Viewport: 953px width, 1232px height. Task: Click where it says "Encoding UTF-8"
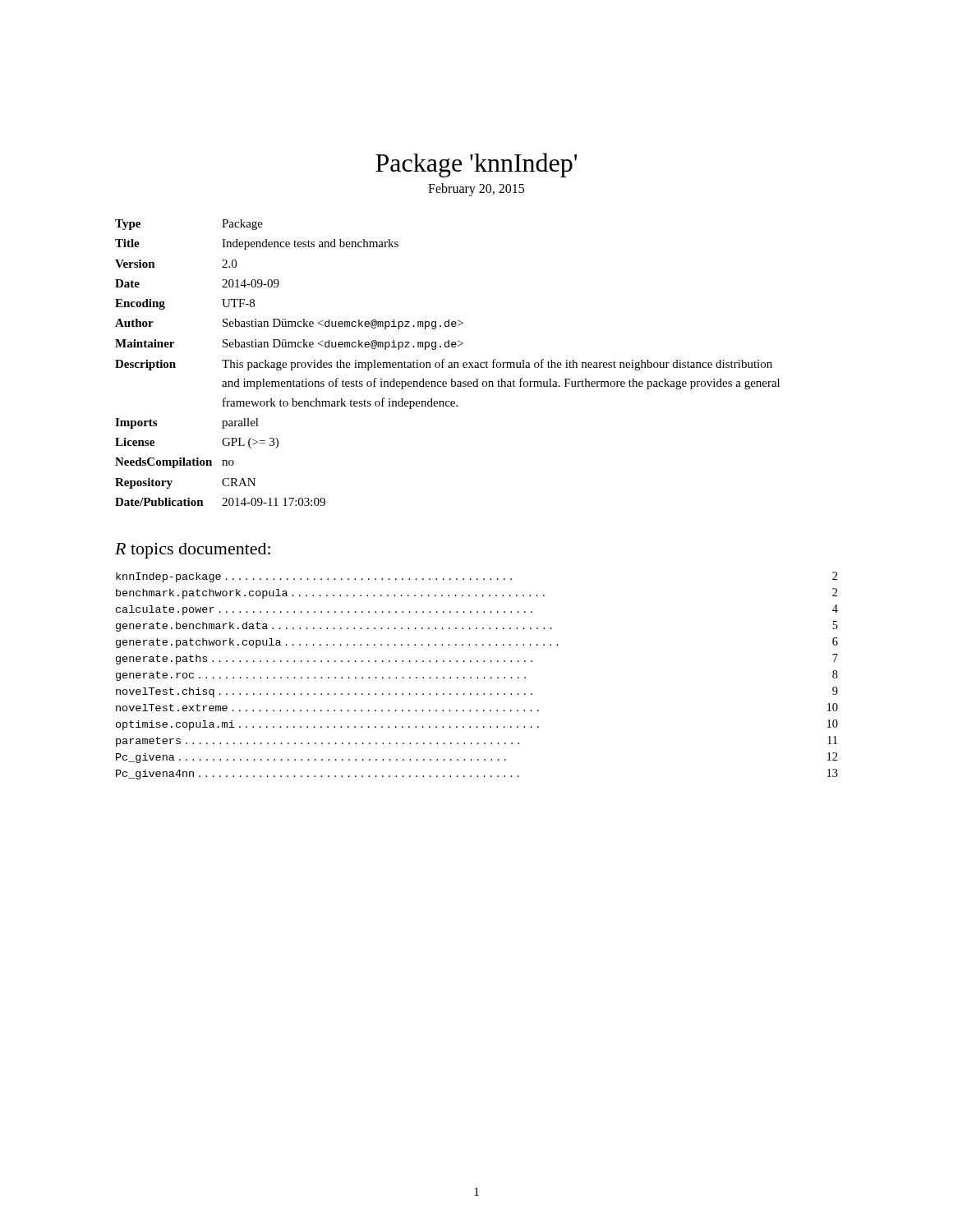pos(132,304)
